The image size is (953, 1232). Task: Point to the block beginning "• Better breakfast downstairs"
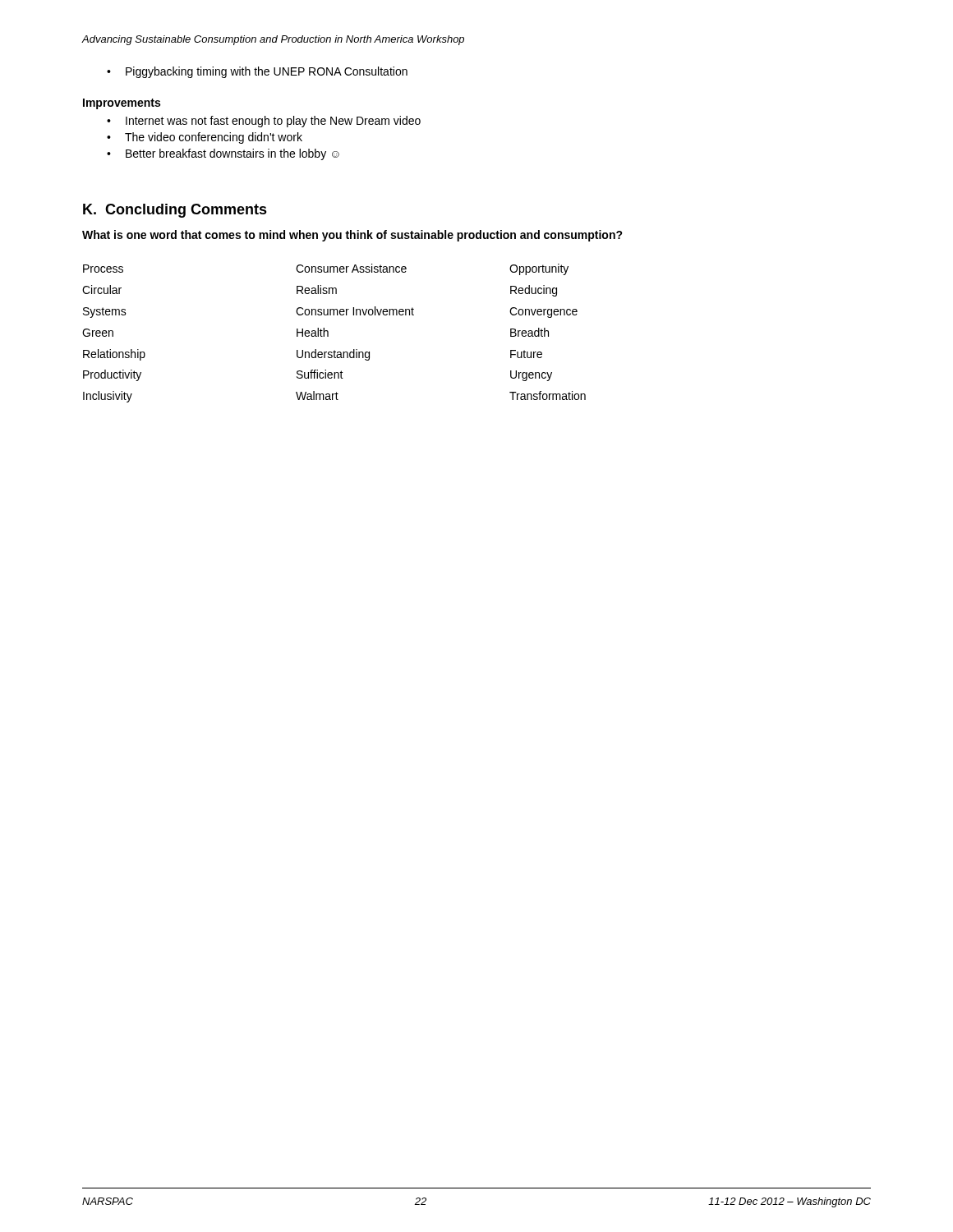(224, 154)
